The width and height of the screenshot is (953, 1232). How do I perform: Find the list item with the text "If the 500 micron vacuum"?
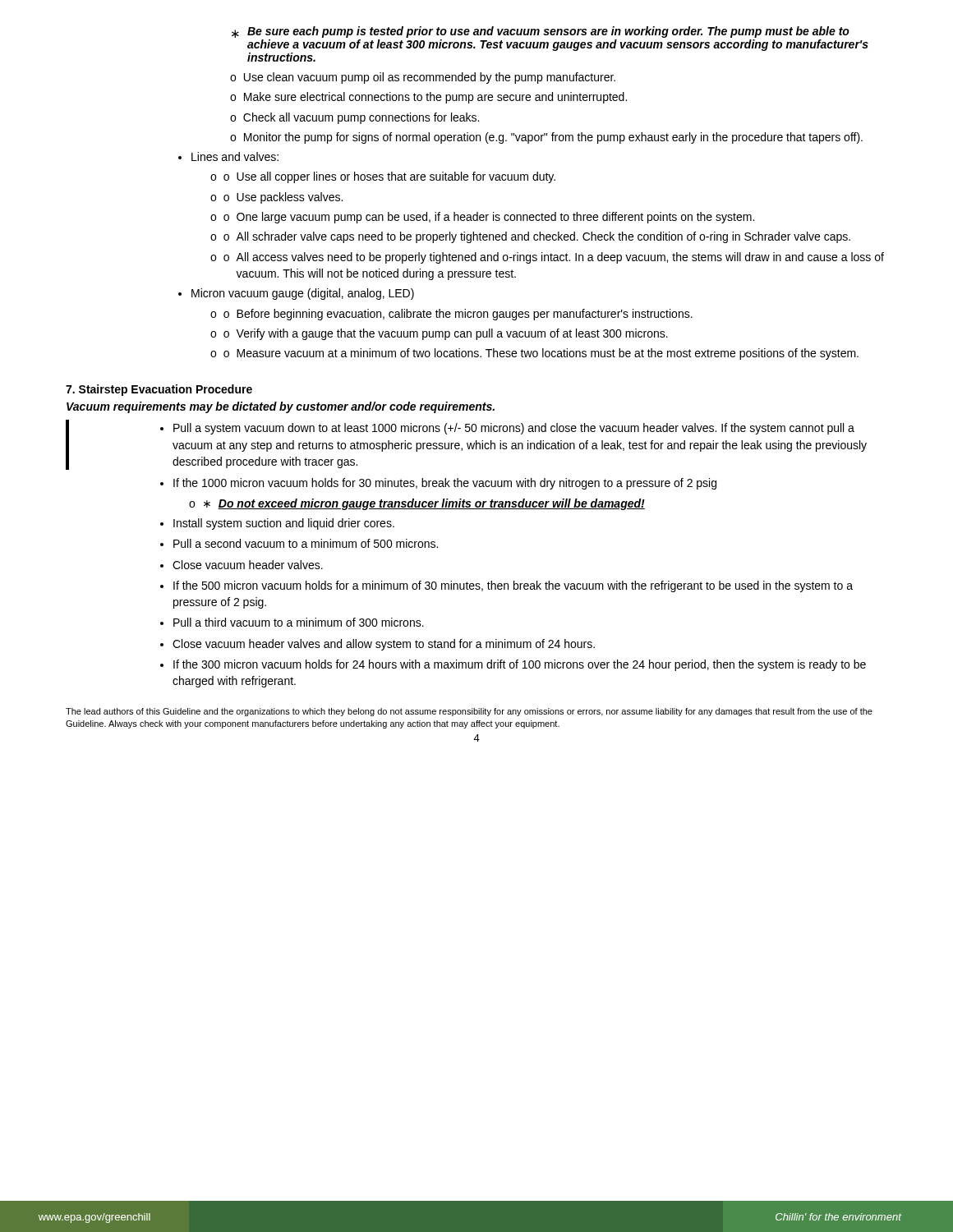pos(513,594)
